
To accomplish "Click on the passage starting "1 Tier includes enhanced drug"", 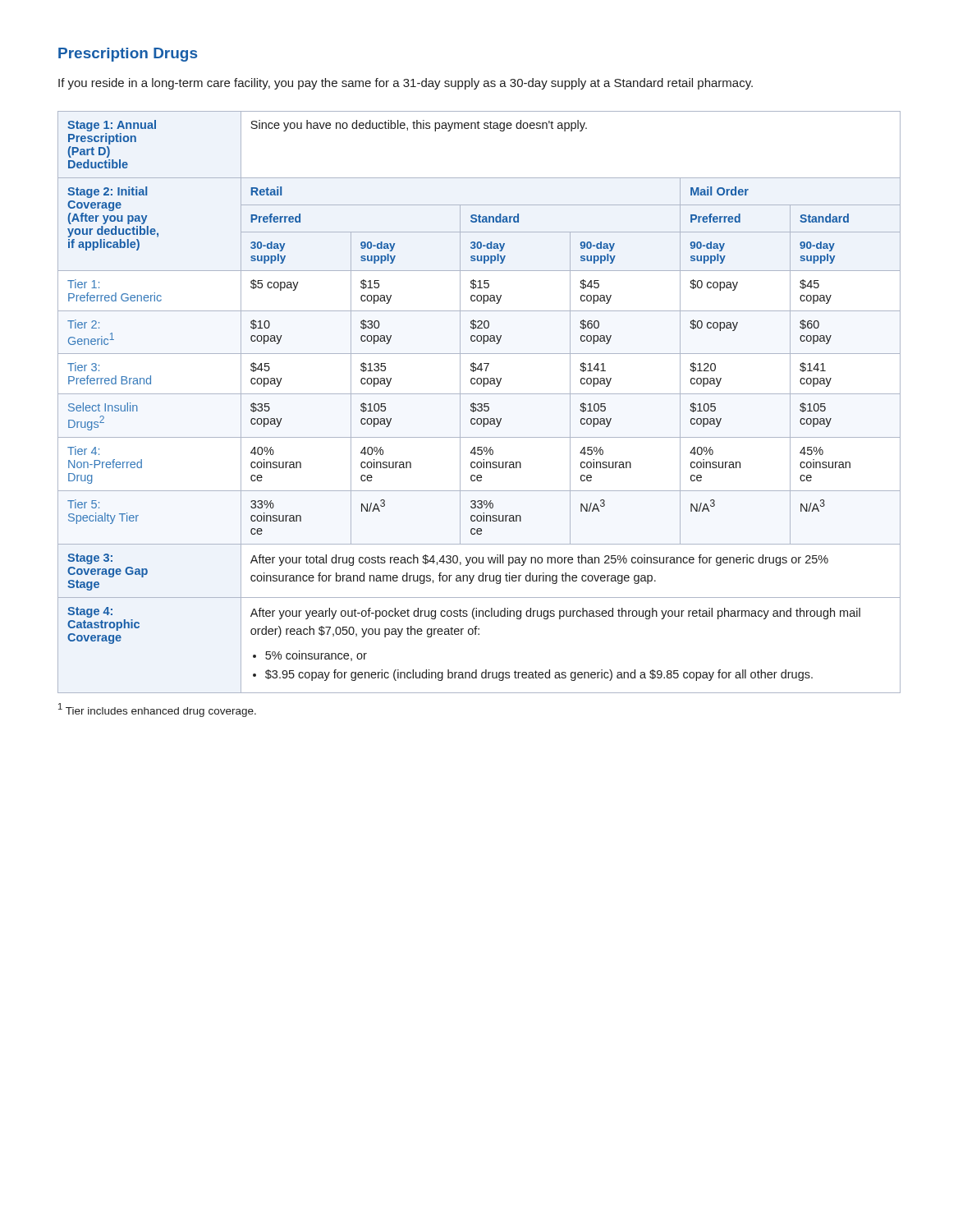I will click(157, 710).
